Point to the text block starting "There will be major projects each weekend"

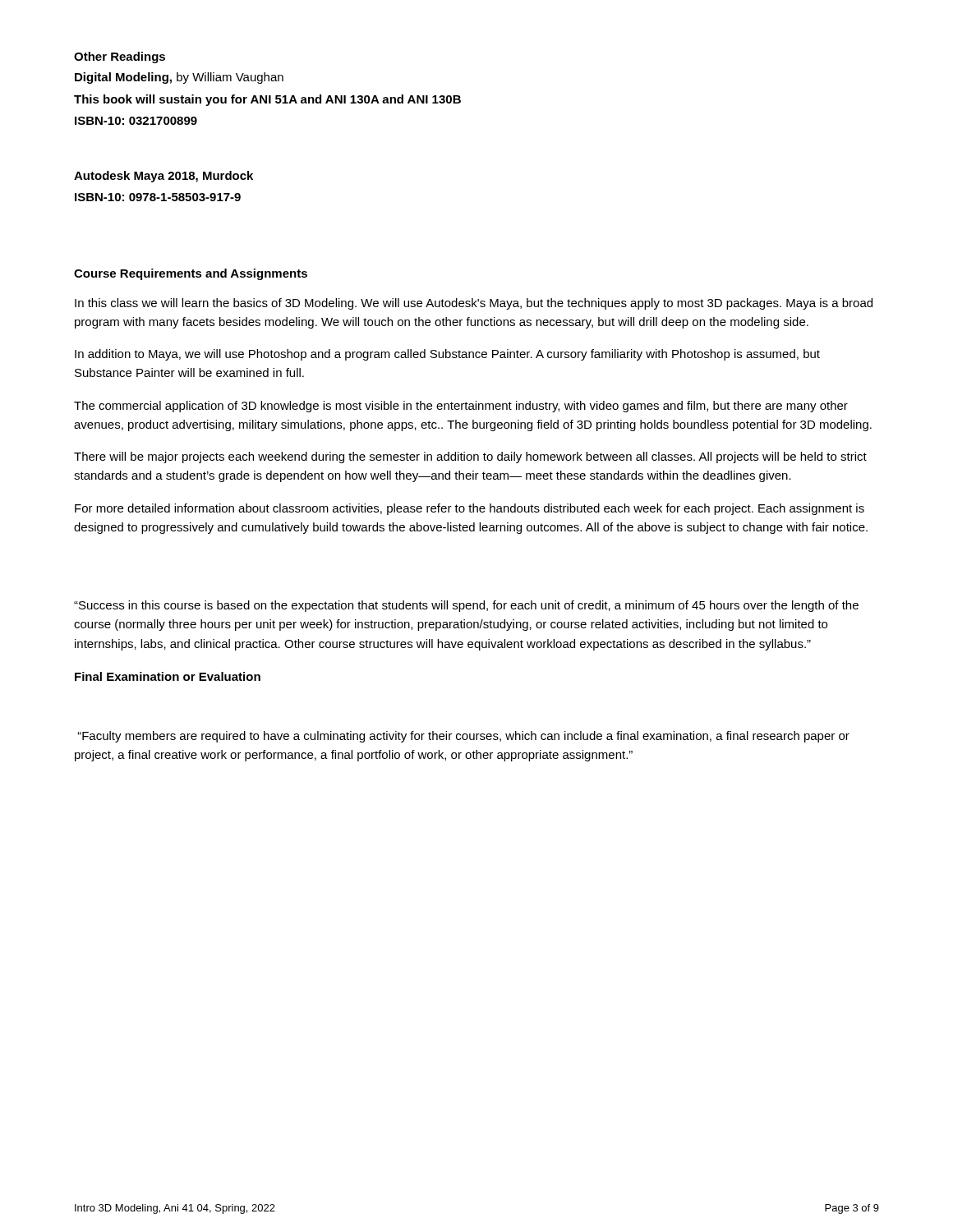click(x=470, y=466)
